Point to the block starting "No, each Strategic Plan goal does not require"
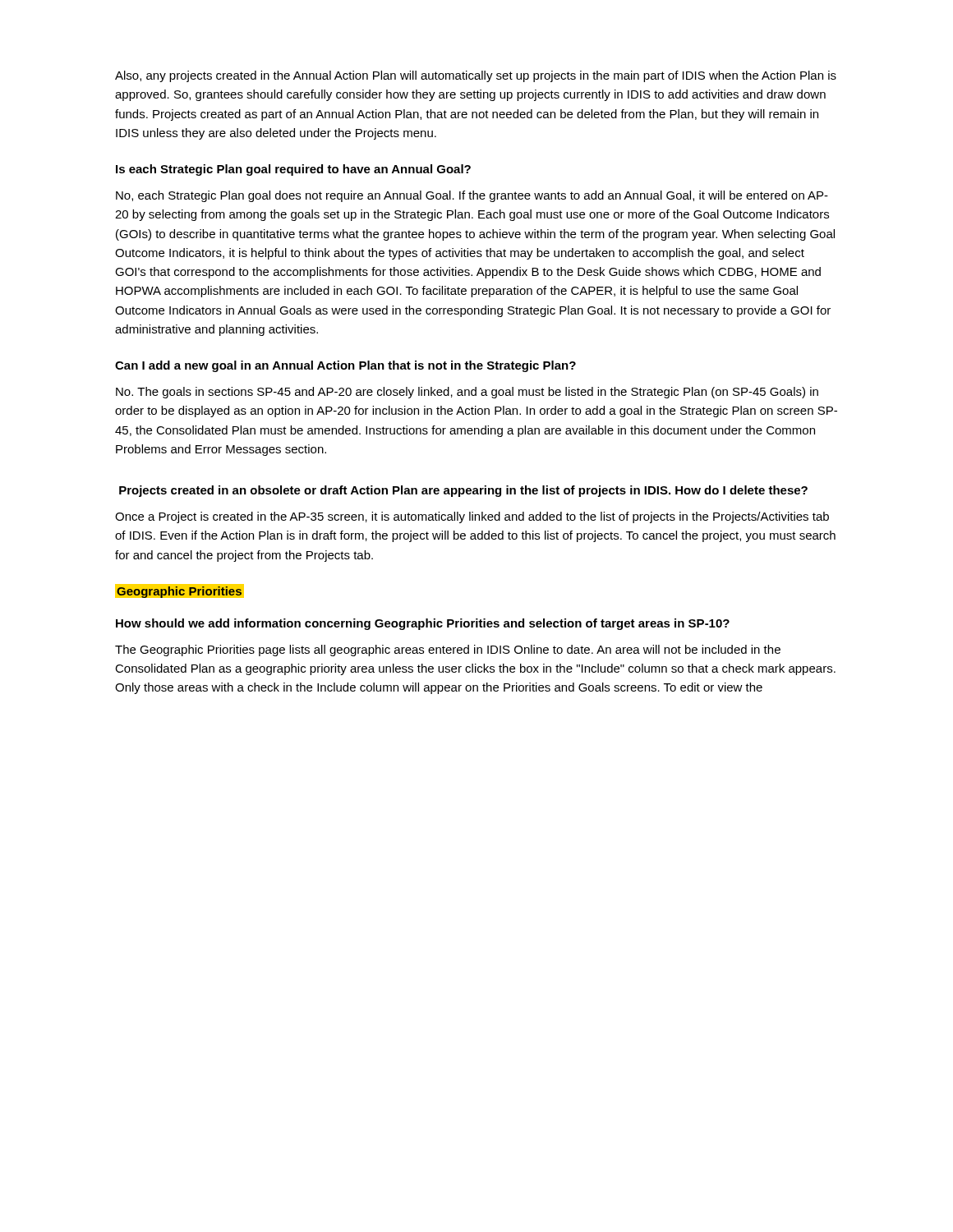This screenshot has height=1232, width=953. (476, 262)
